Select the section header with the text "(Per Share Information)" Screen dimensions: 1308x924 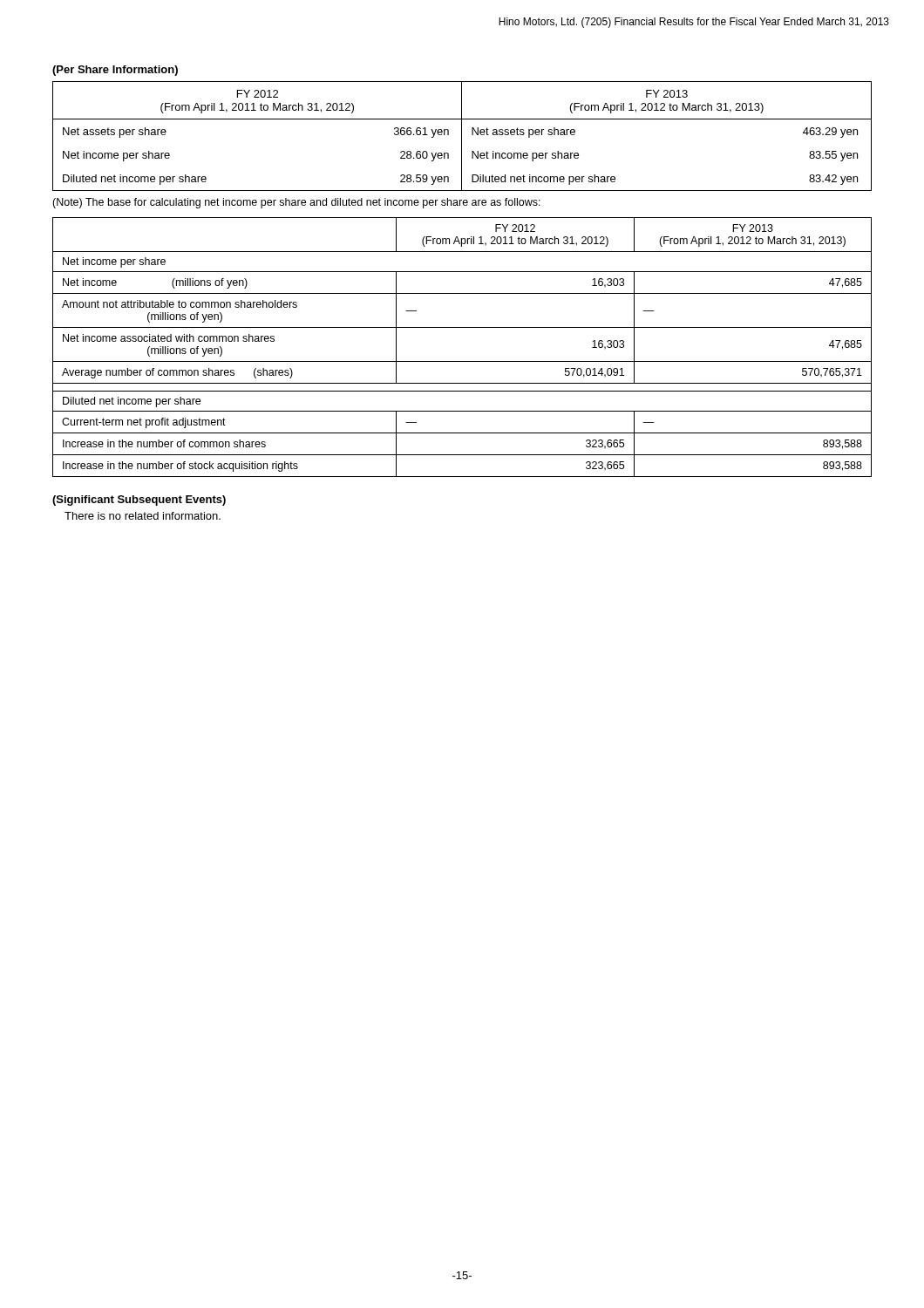click(115, 69)
